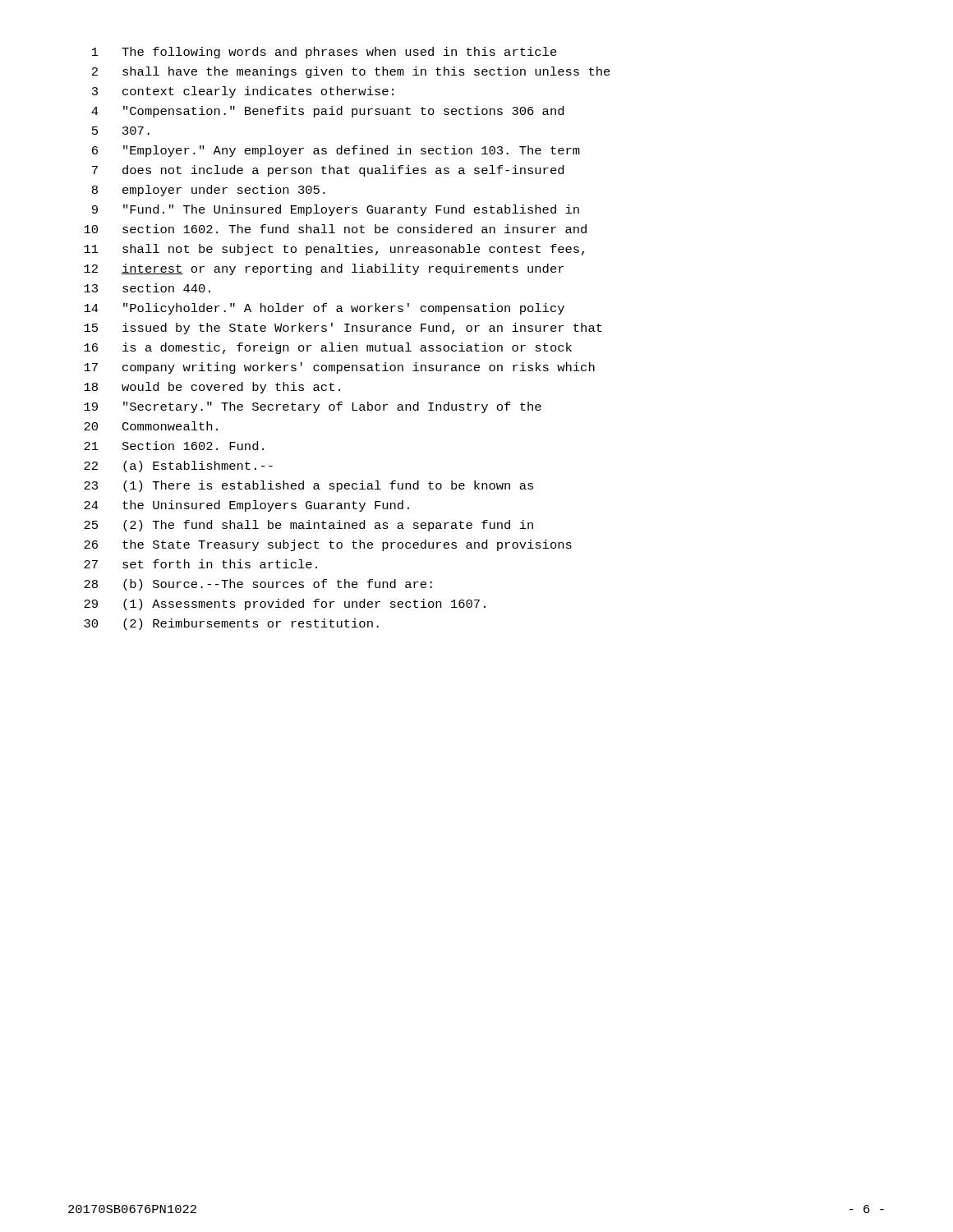953x1232 pixels.
Task: Locate the block of text that opens with "1 The following"
Action: pyautogui.click(x=312, y=53)
